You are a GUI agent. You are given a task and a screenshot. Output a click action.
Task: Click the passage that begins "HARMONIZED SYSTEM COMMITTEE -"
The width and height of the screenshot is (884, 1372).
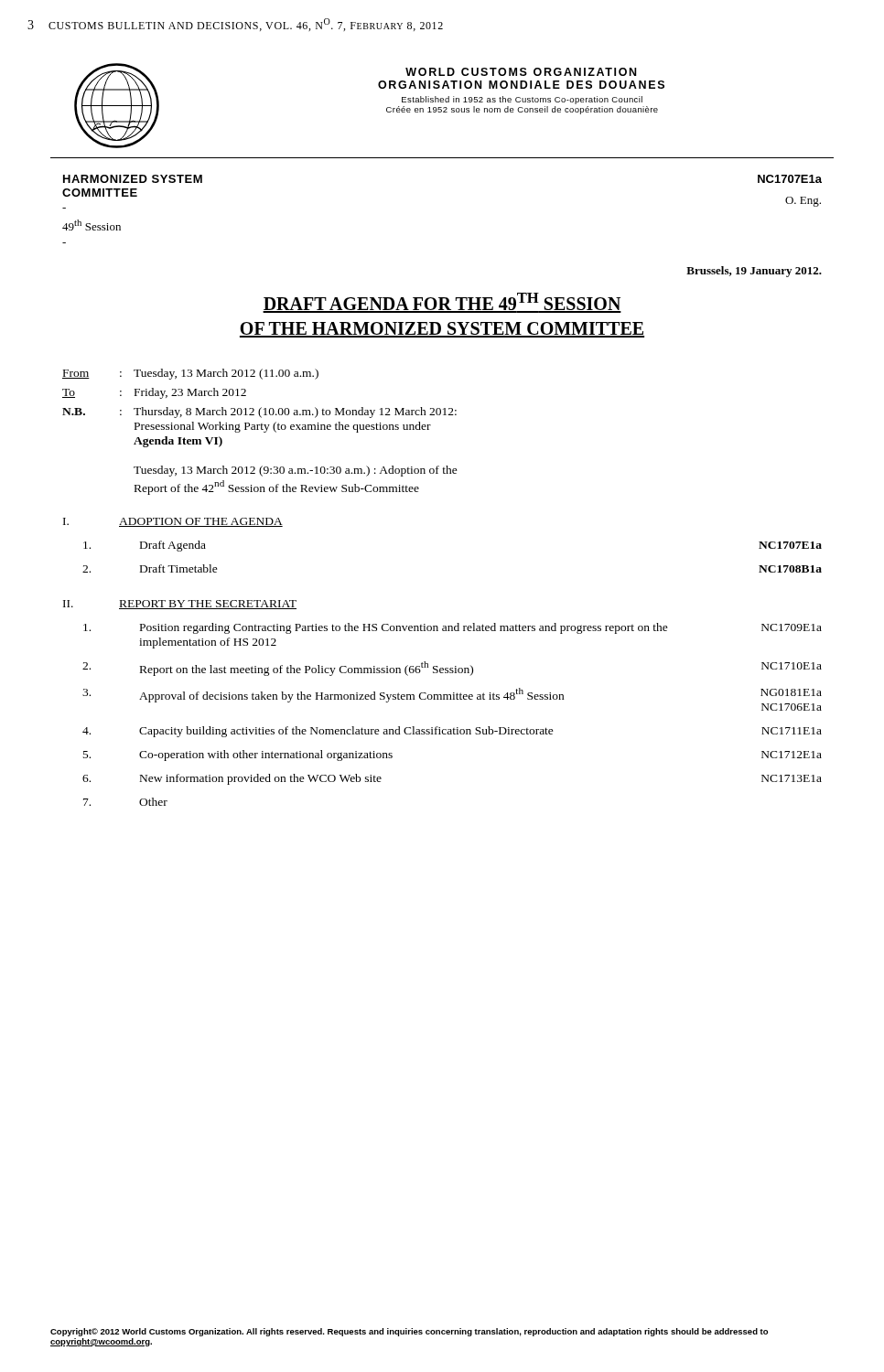(133, 179)
